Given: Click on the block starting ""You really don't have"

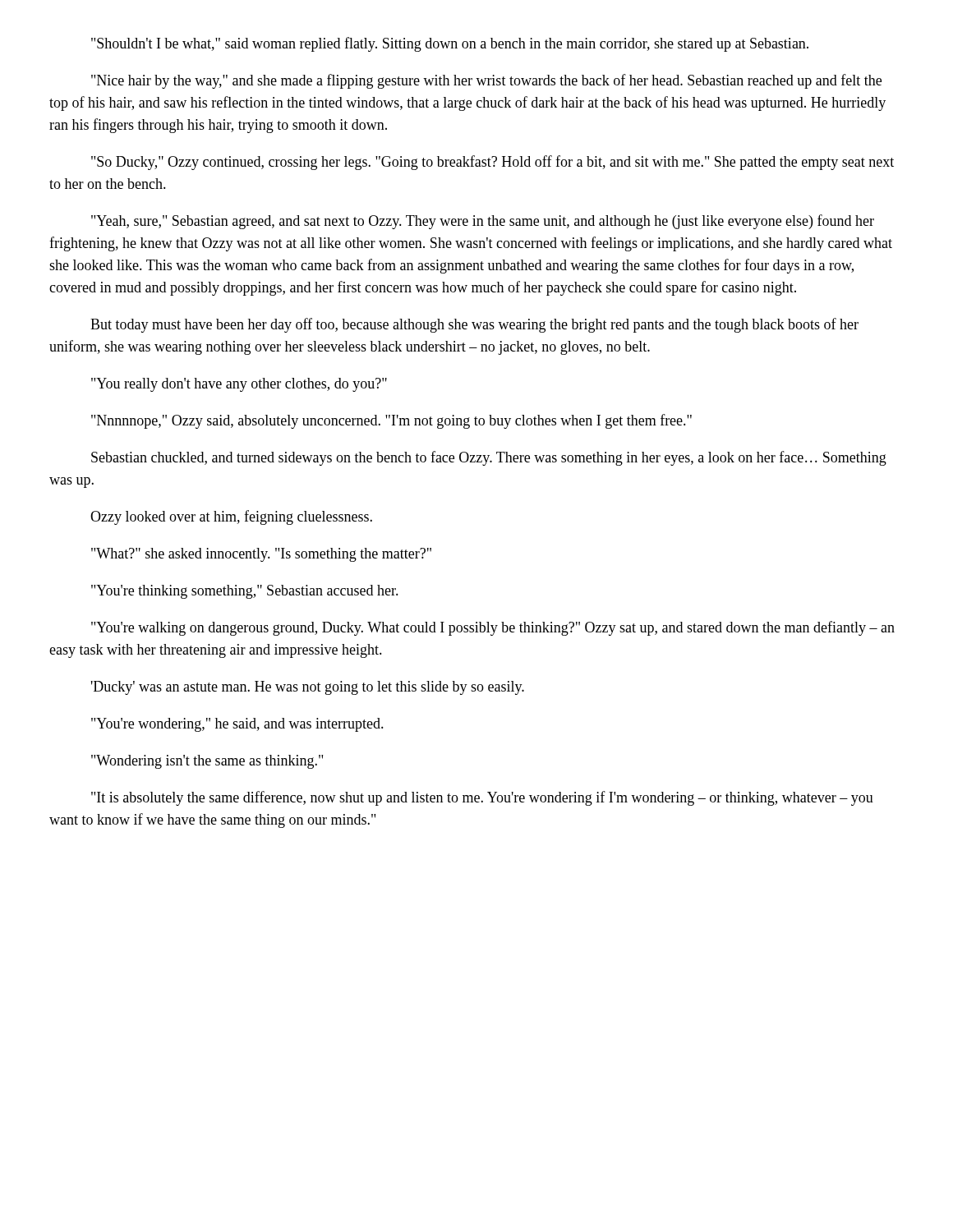Looking at the screenshot, I should pyautogui.click(x=239, y=385).
